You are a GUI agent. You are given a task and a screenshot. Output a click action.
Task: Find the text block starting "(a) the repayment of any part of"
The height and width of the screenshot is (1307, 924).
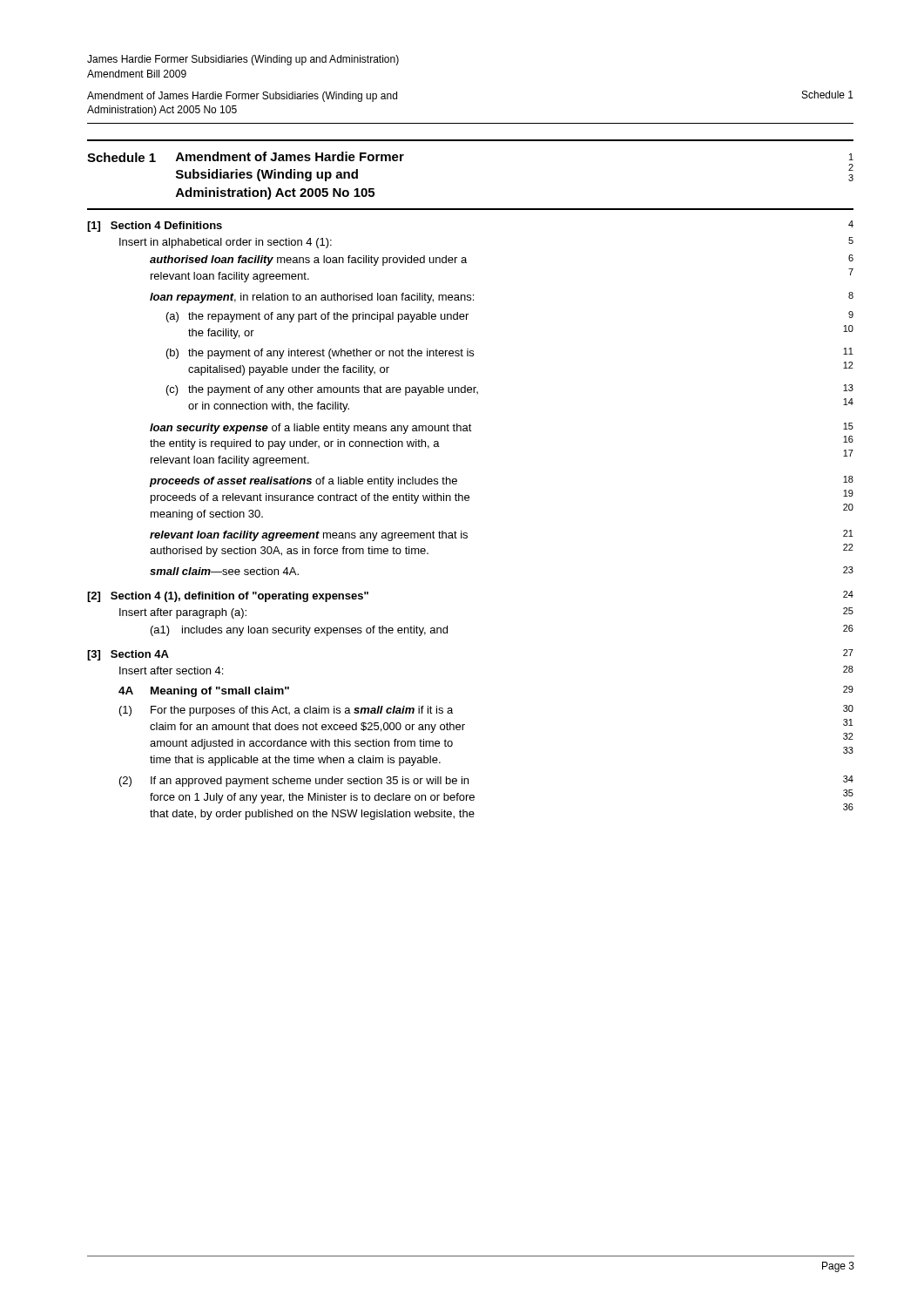[x=315, y=317]
